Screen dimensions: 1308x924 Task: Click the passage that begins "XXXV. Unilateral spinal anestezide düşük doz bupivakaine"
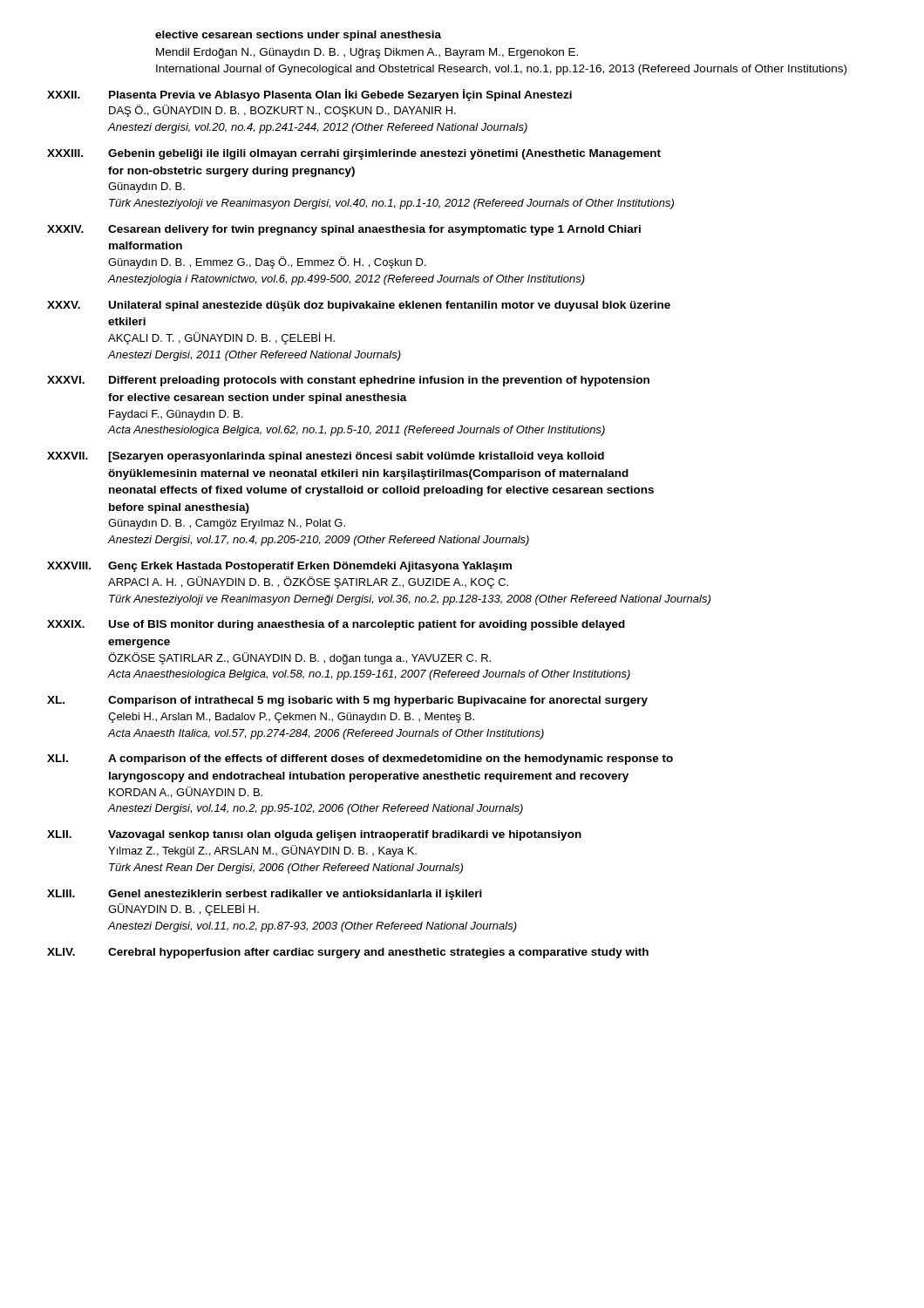359,306
